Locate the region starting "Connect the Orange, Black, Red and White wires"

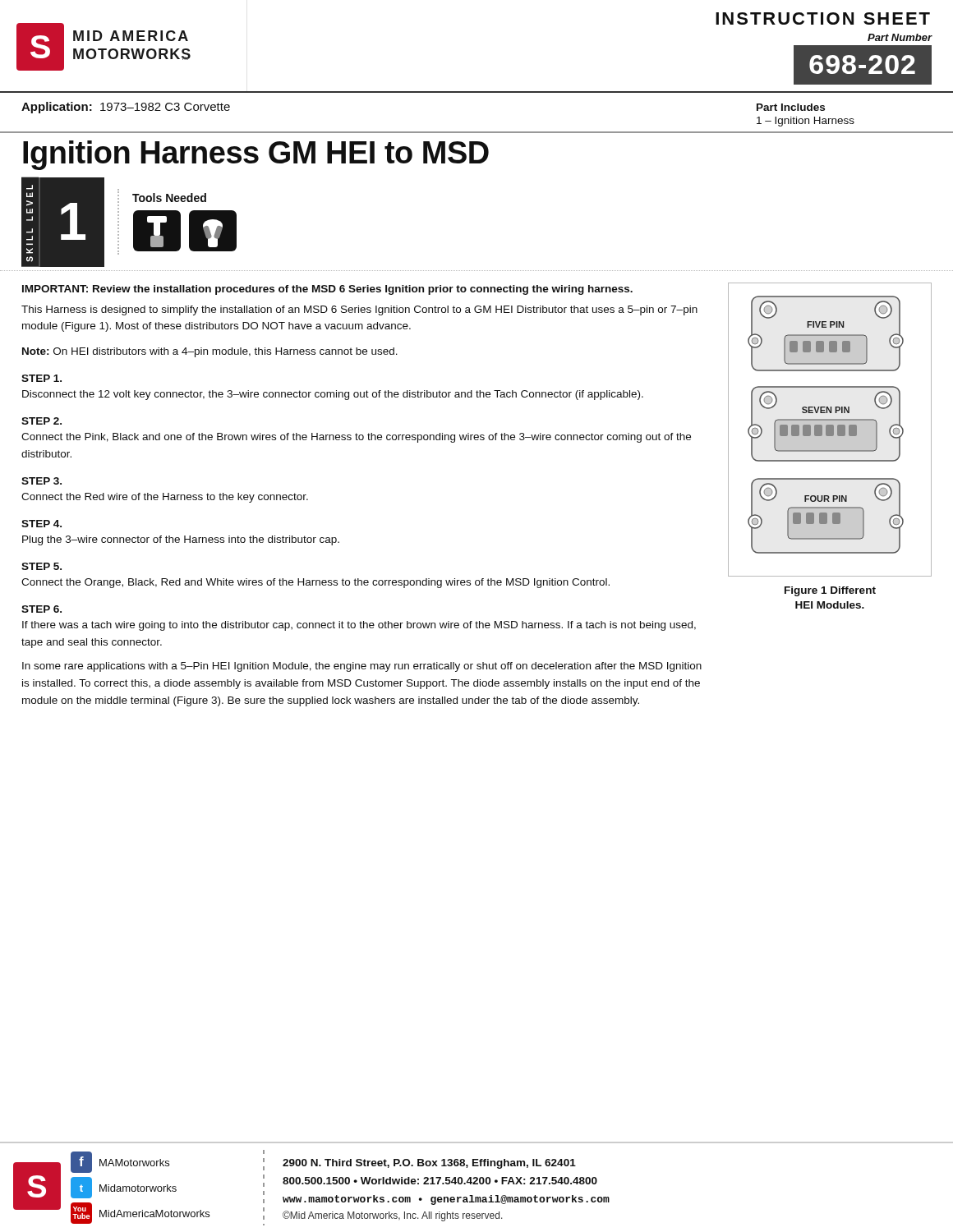pos(316,582)
